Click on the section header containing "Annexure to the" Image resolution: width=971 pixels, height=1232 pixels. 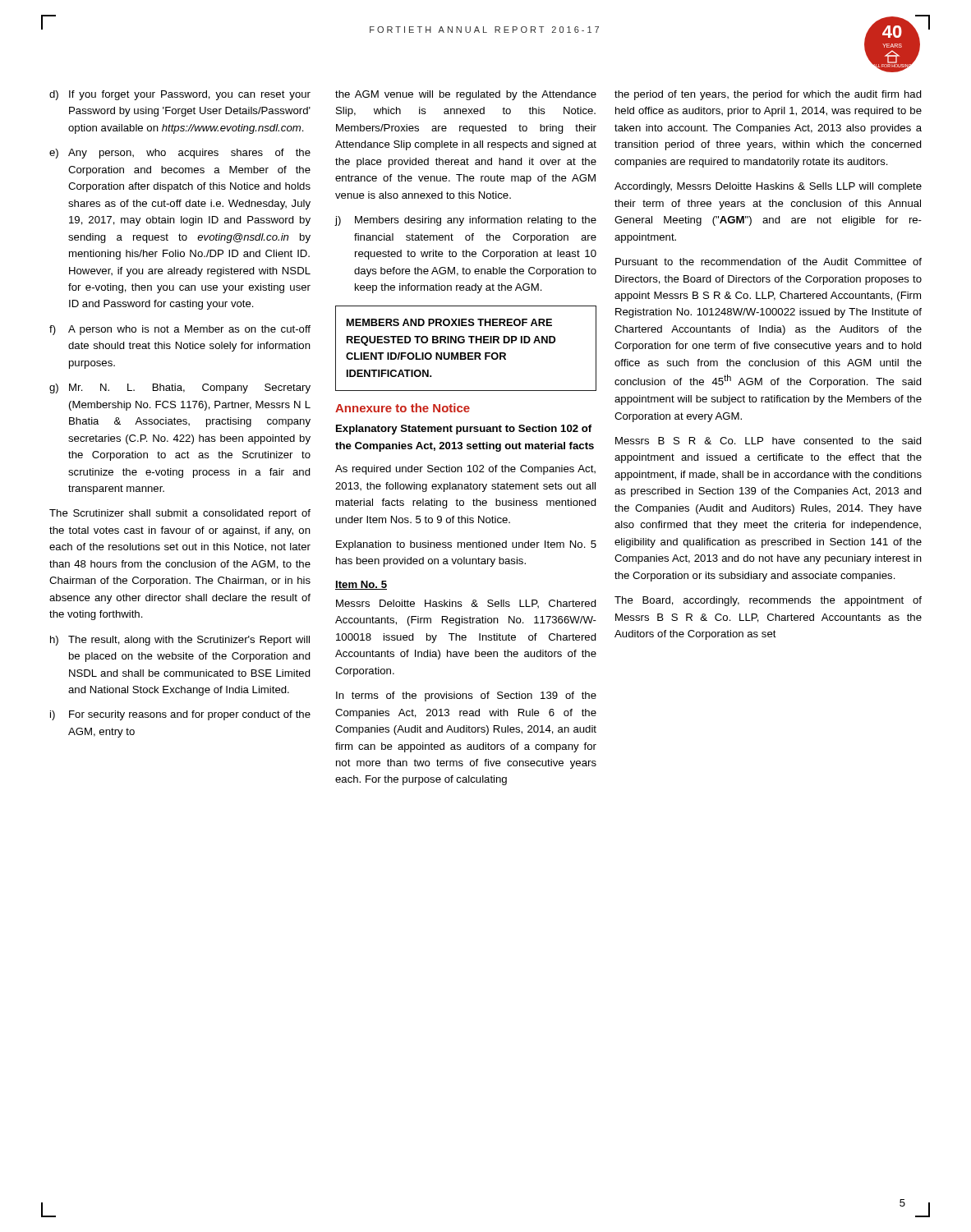[403, 408]
